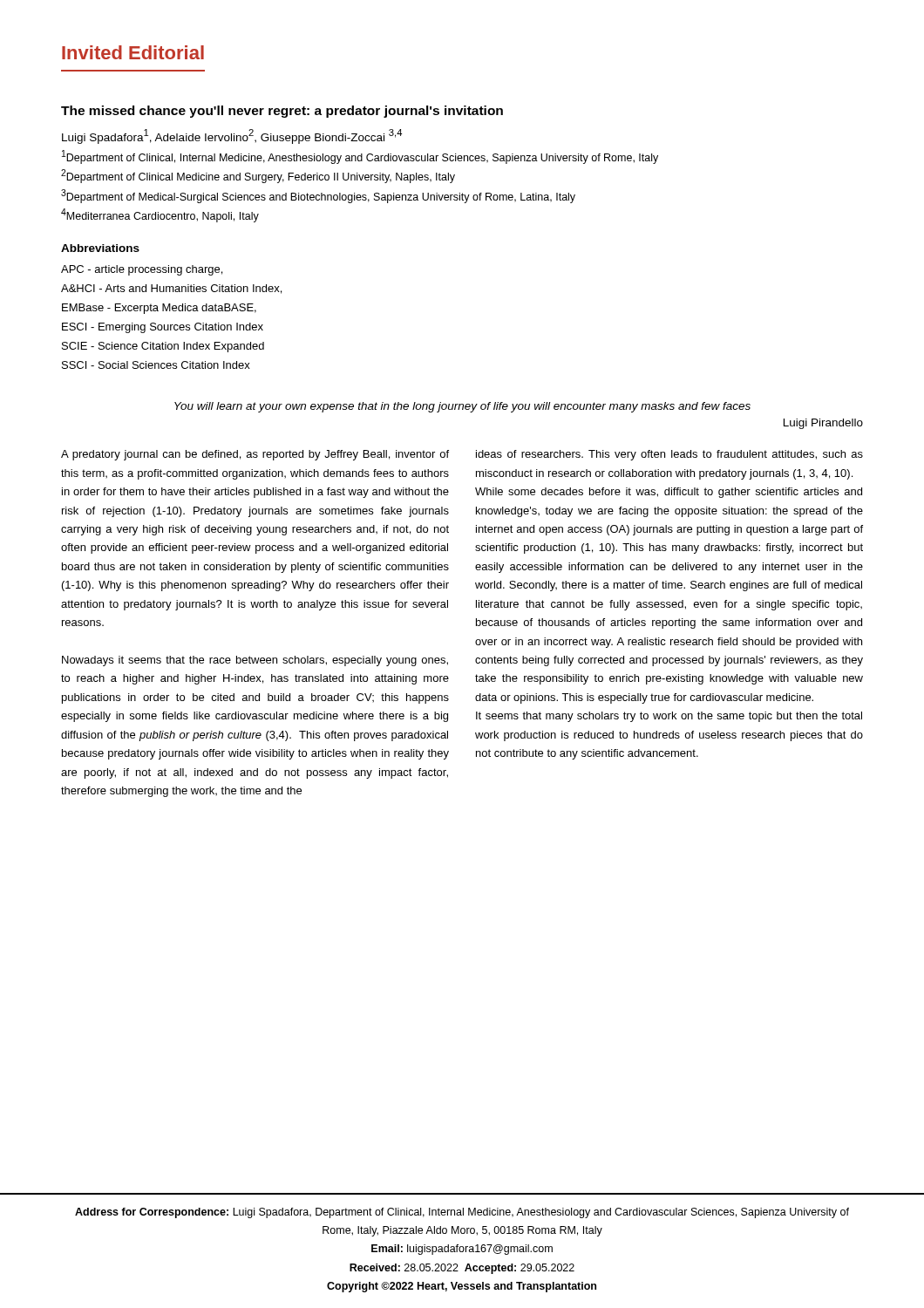Locate the text block that says "You will learn"

point(462,406)
